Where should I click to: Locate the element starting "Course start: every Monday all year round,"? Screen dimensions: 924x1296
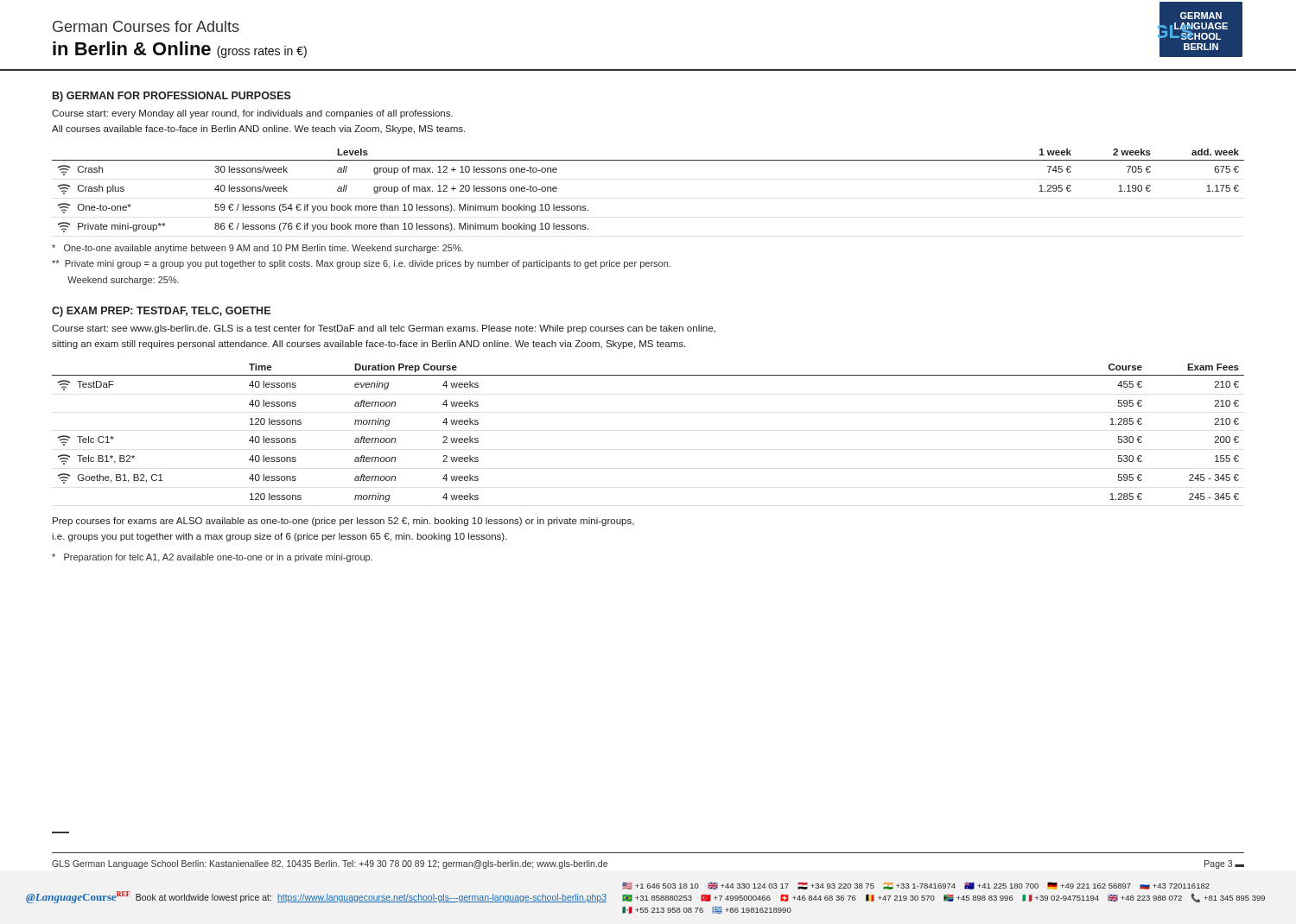[x=259, y=121]
